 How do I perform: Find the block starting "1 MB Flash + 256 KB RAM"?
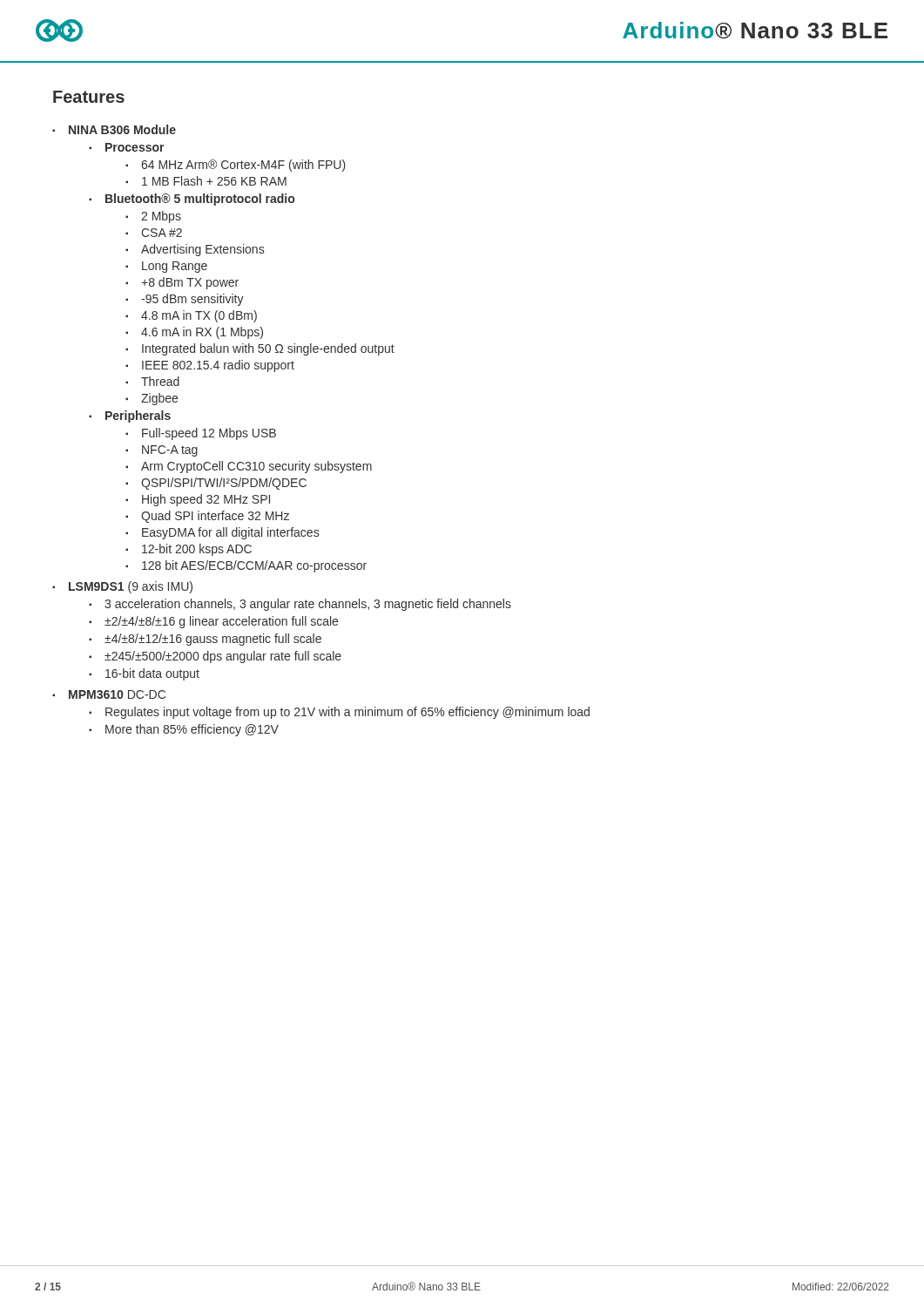point(214,181)
